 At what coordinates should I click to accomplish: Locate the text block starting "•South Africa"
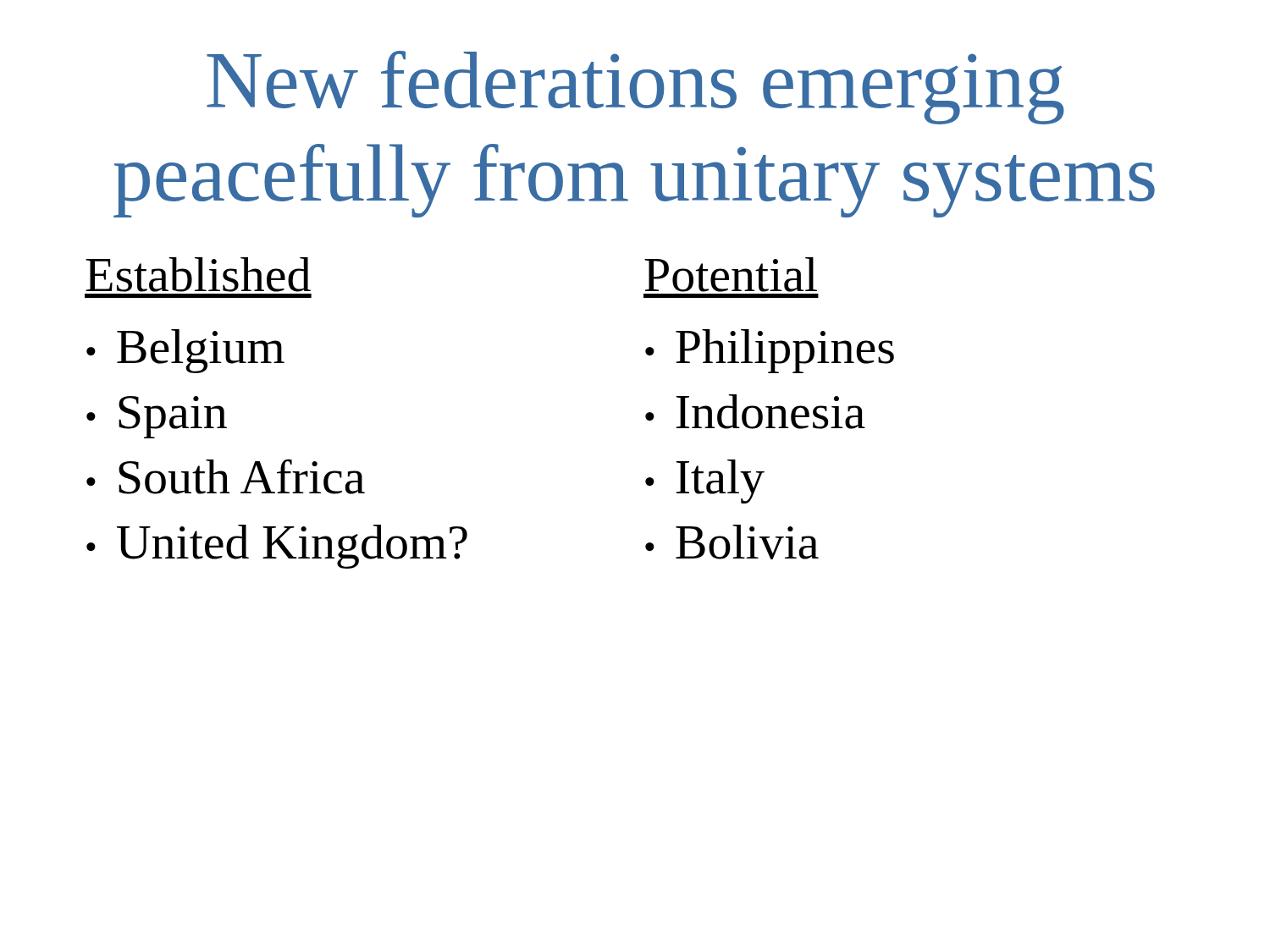(x=225, y=477)
